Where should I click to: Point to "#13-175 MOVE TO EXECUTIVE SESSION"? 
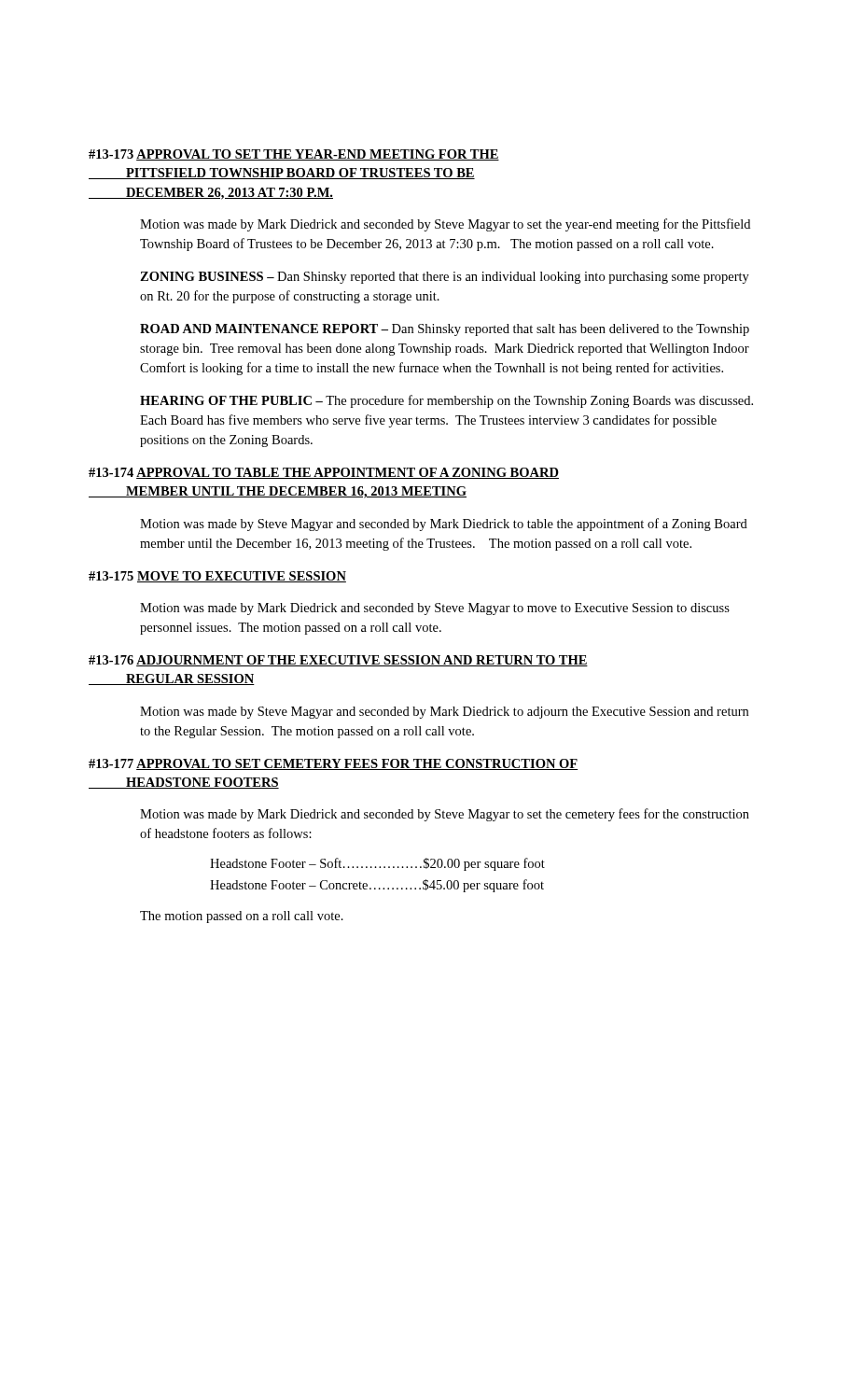click(x=217, y=577)
